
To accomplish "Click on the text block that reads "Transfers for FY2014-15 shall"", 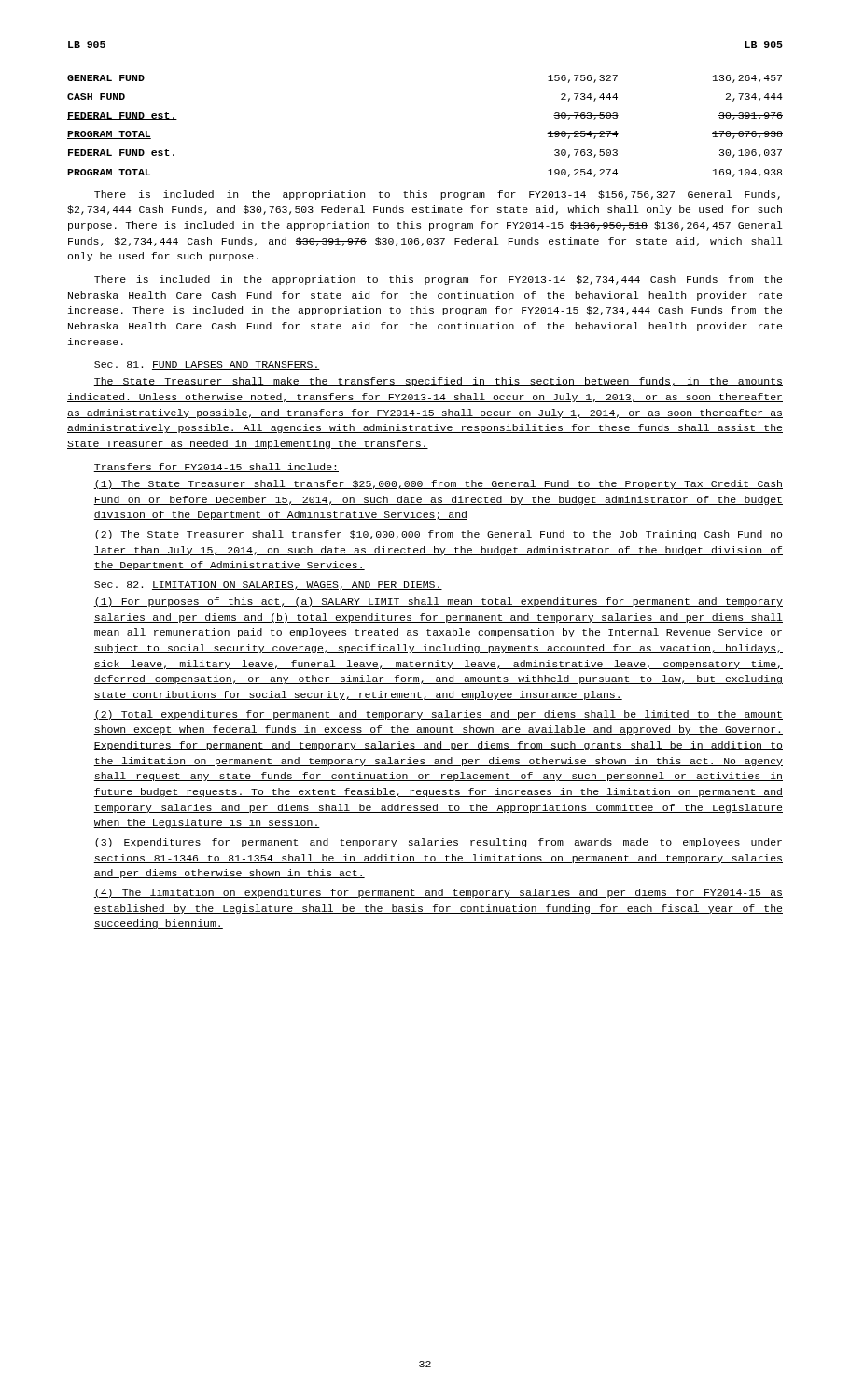I will pos(216,467).
